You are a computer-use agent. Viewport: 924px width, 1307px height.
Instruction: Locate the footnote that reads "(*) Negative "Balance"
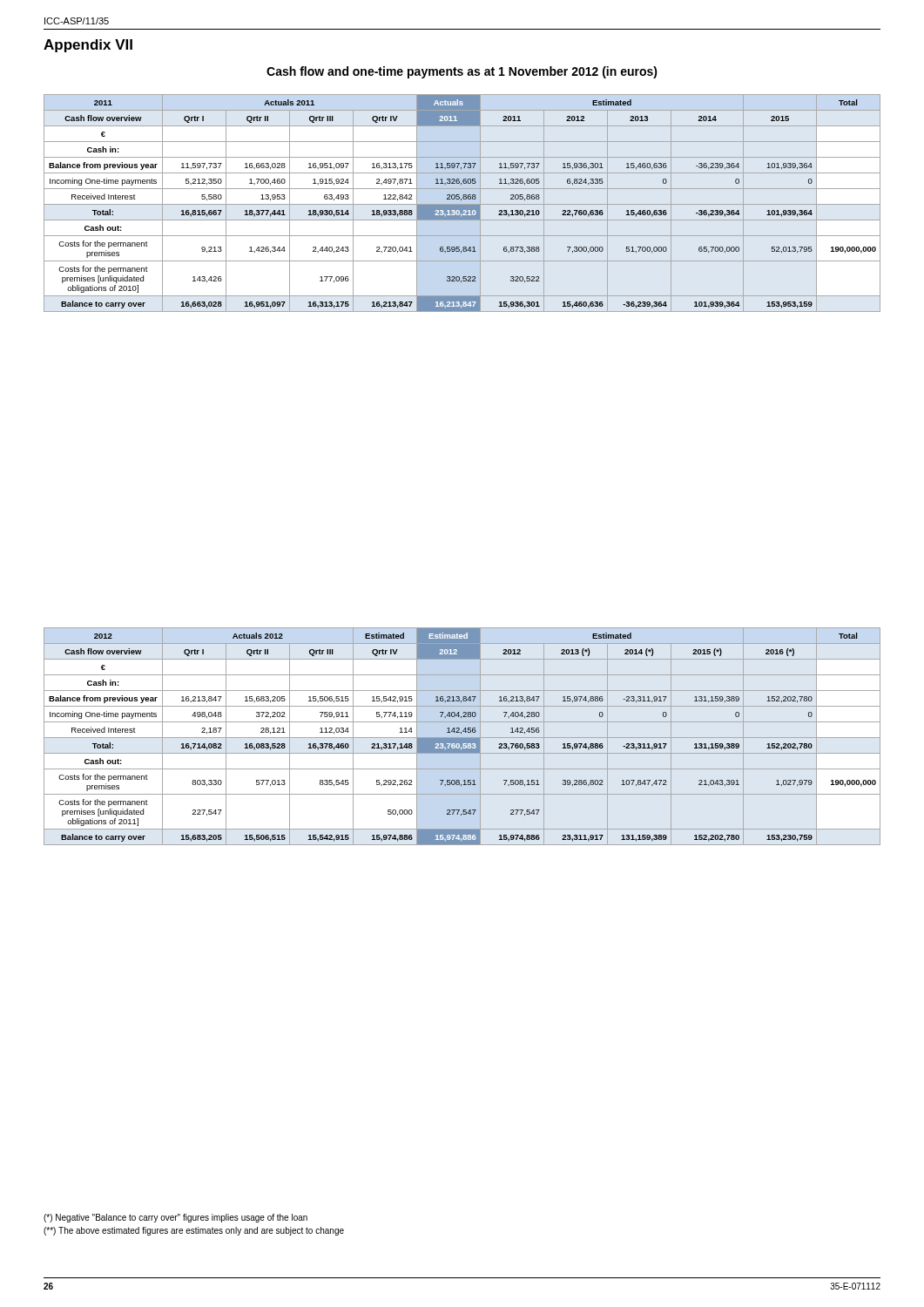[x=194, y=1224]
